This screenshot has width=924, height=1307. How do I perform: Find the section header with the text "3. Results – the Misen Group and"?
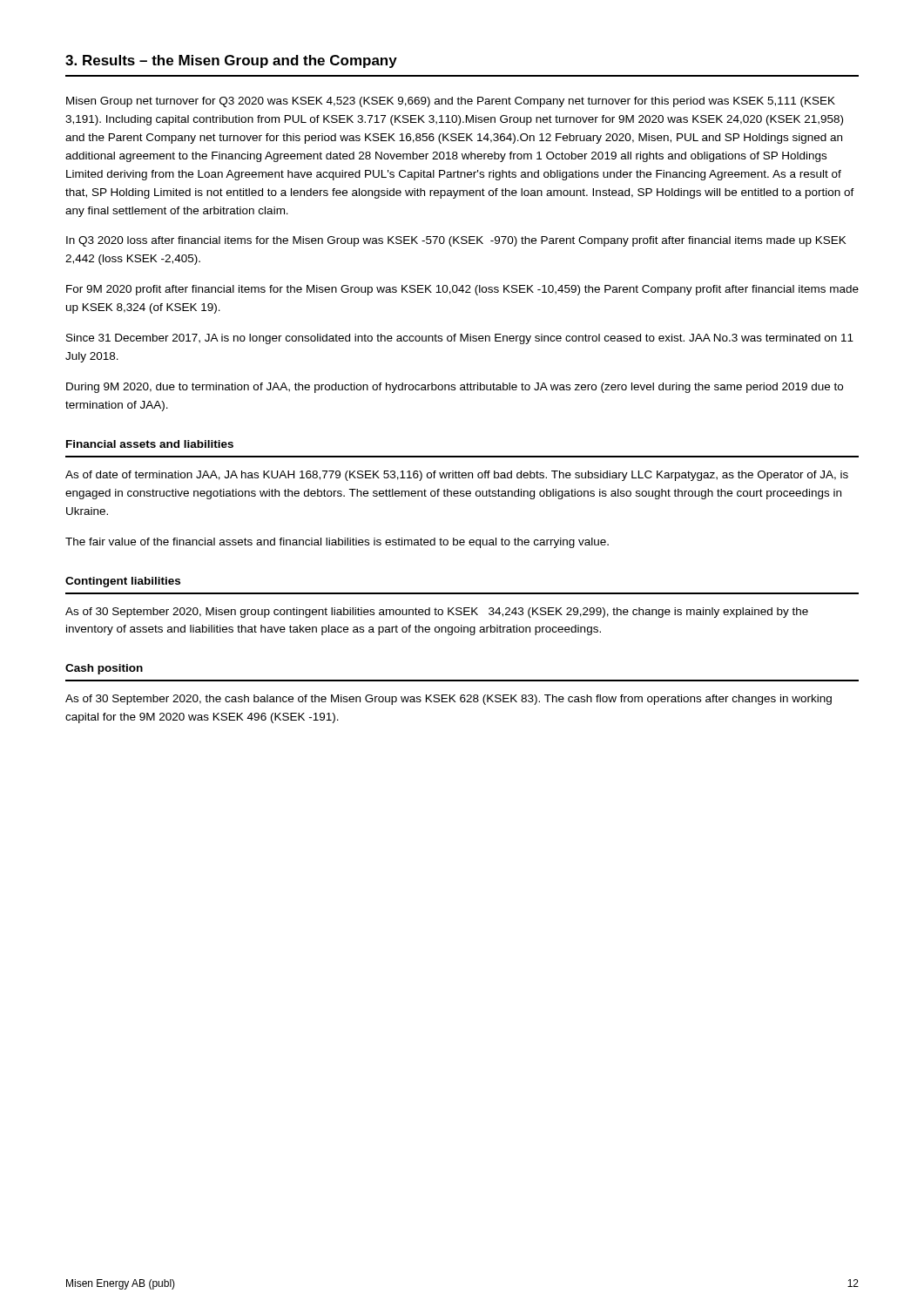tap(231, 61)
